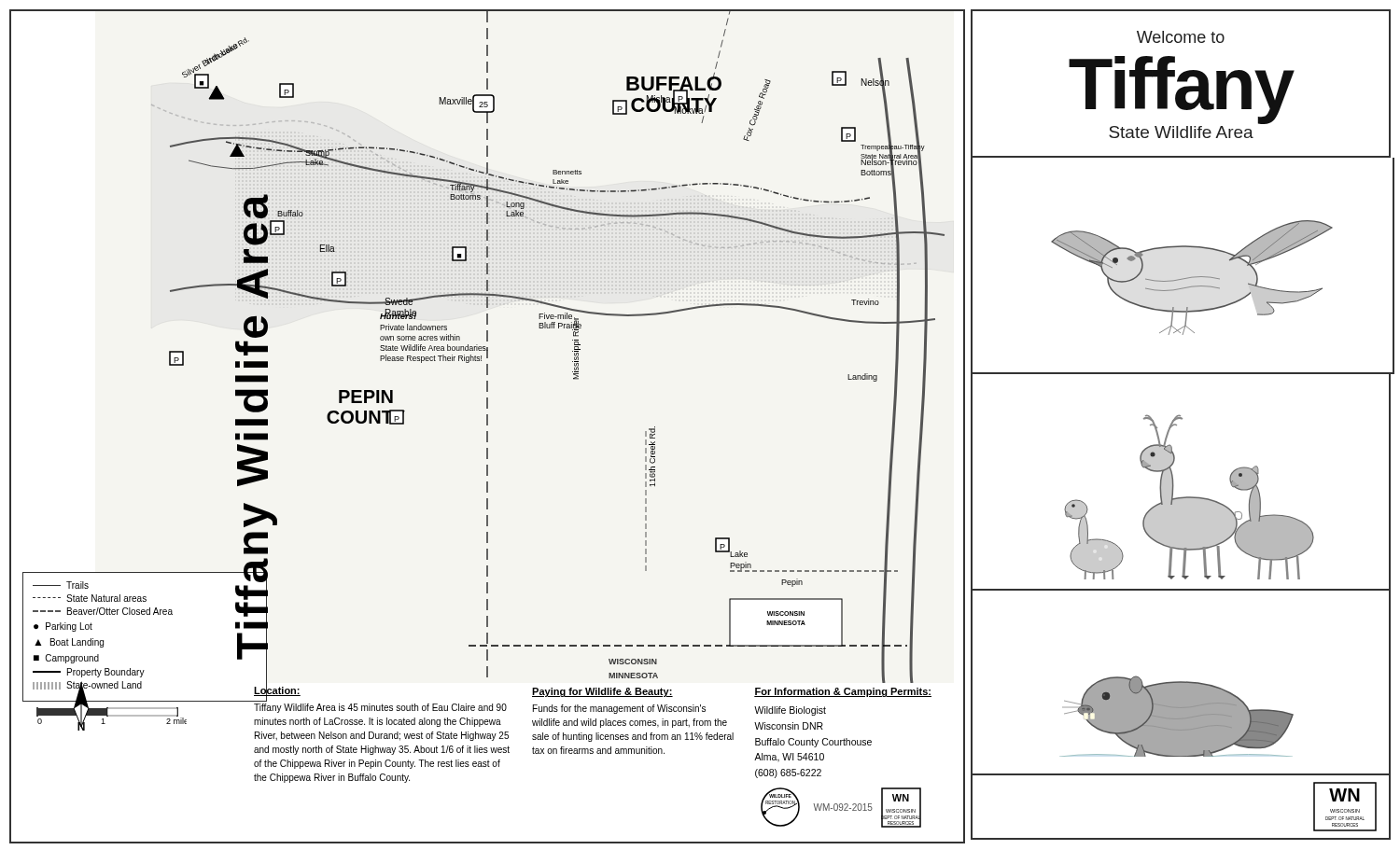Screen dimensions: 850x1400
Task: Find the map
Action: [487, 426]
